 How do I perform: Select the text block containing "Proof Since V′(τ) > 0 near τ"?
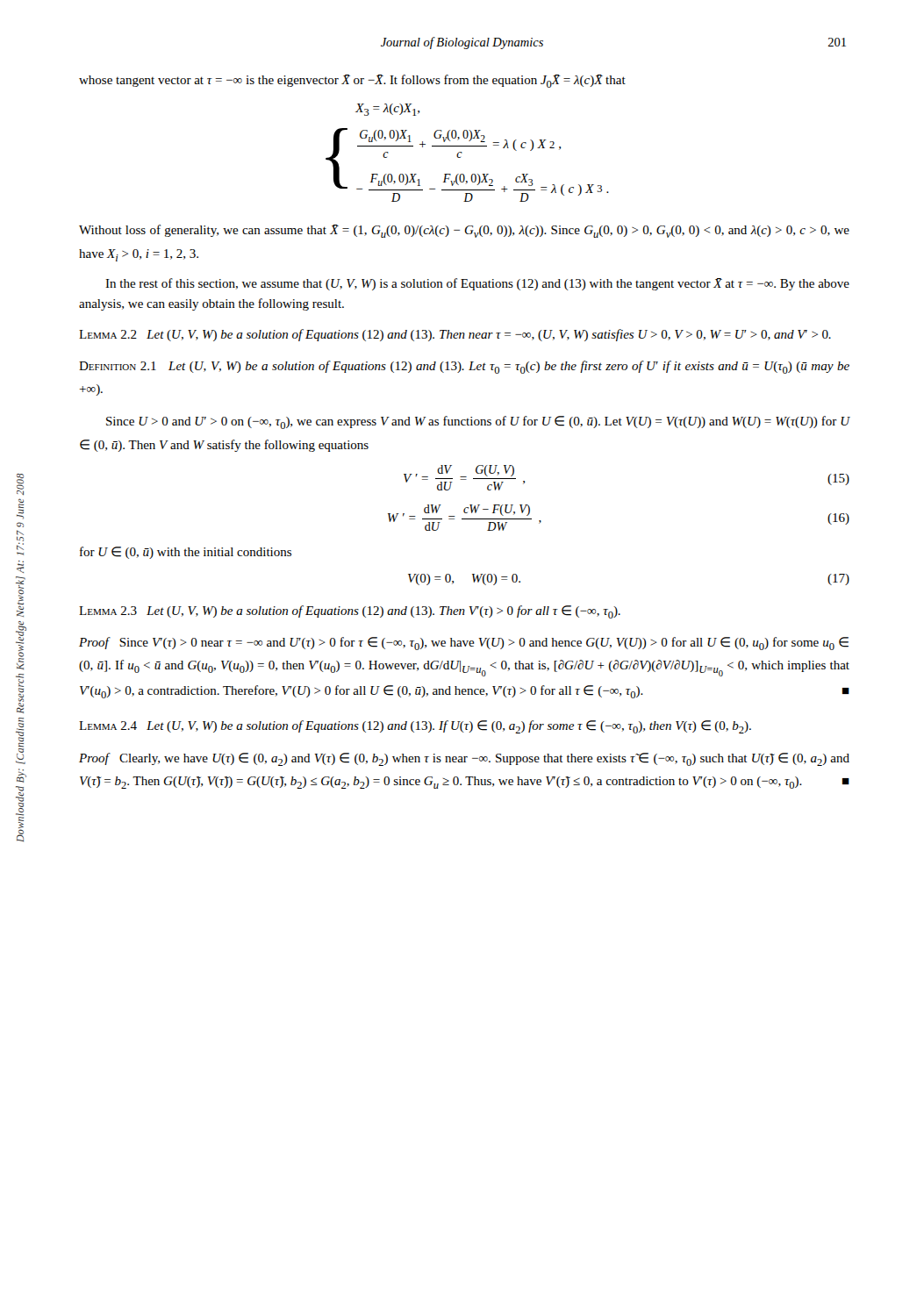[464, 668]
